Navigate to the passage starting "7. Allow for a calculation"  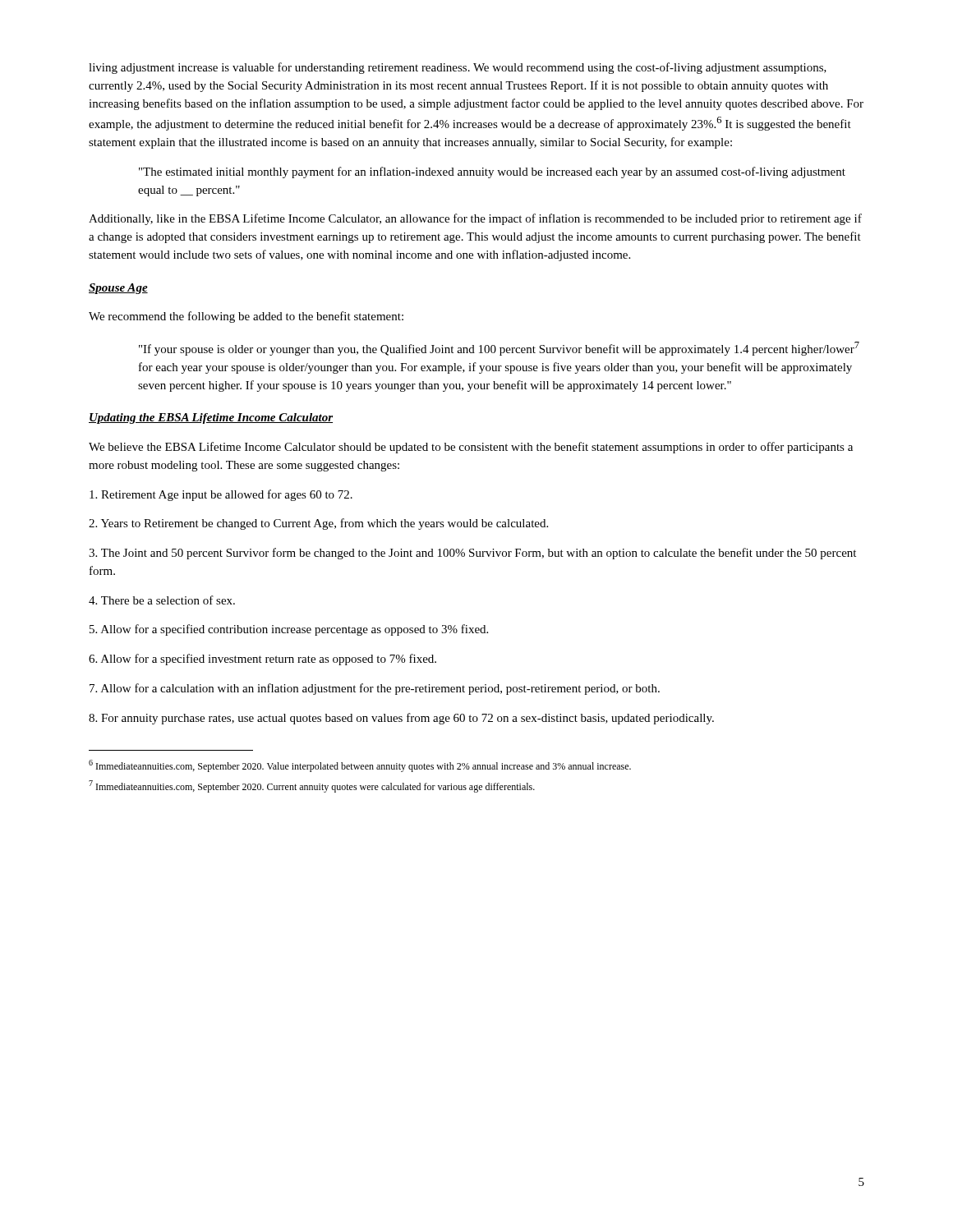476,689
